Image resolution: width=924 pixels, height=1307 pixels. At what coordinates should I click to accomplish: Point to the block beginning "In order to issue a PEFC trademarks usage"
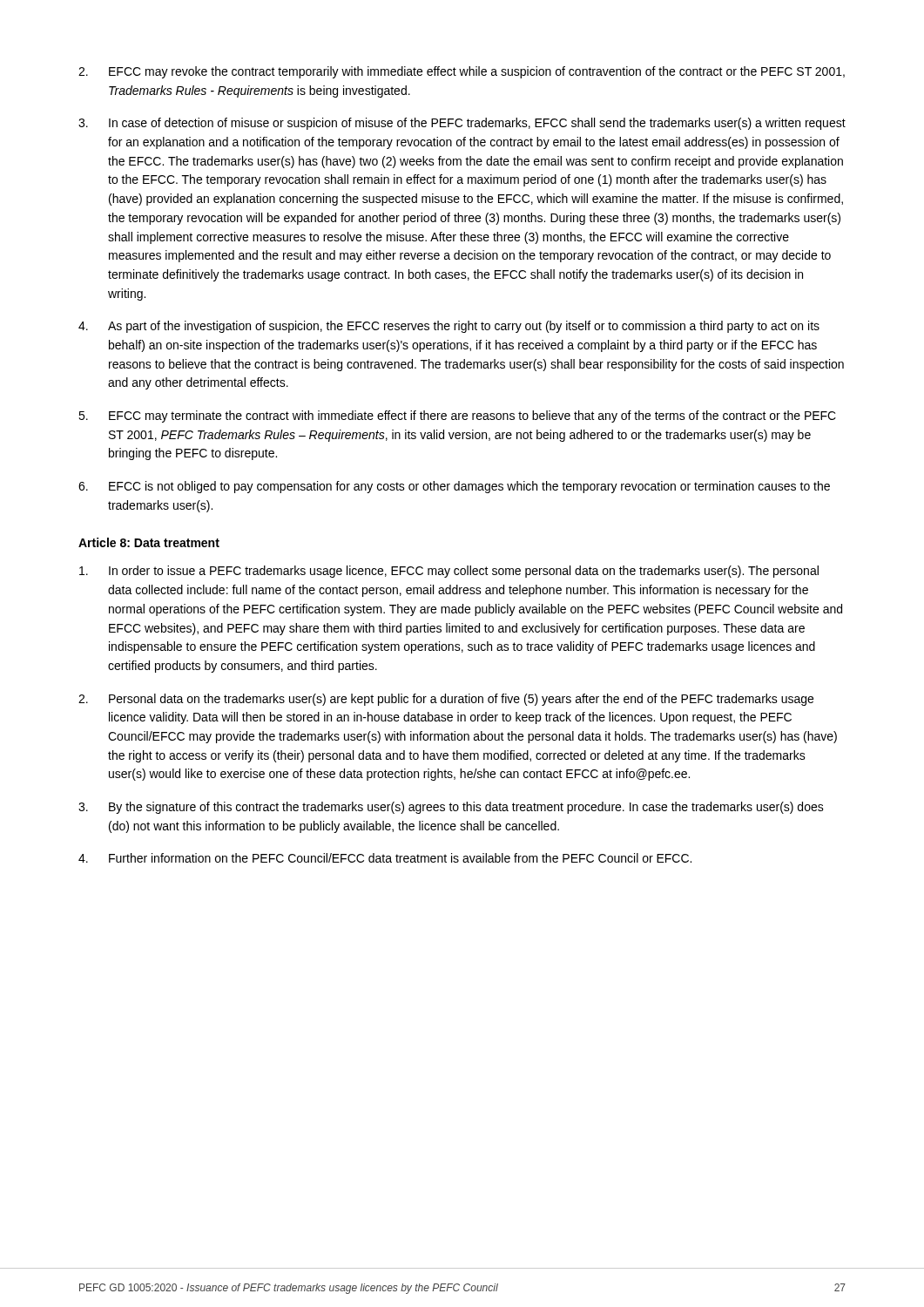(x=462, y=619)
